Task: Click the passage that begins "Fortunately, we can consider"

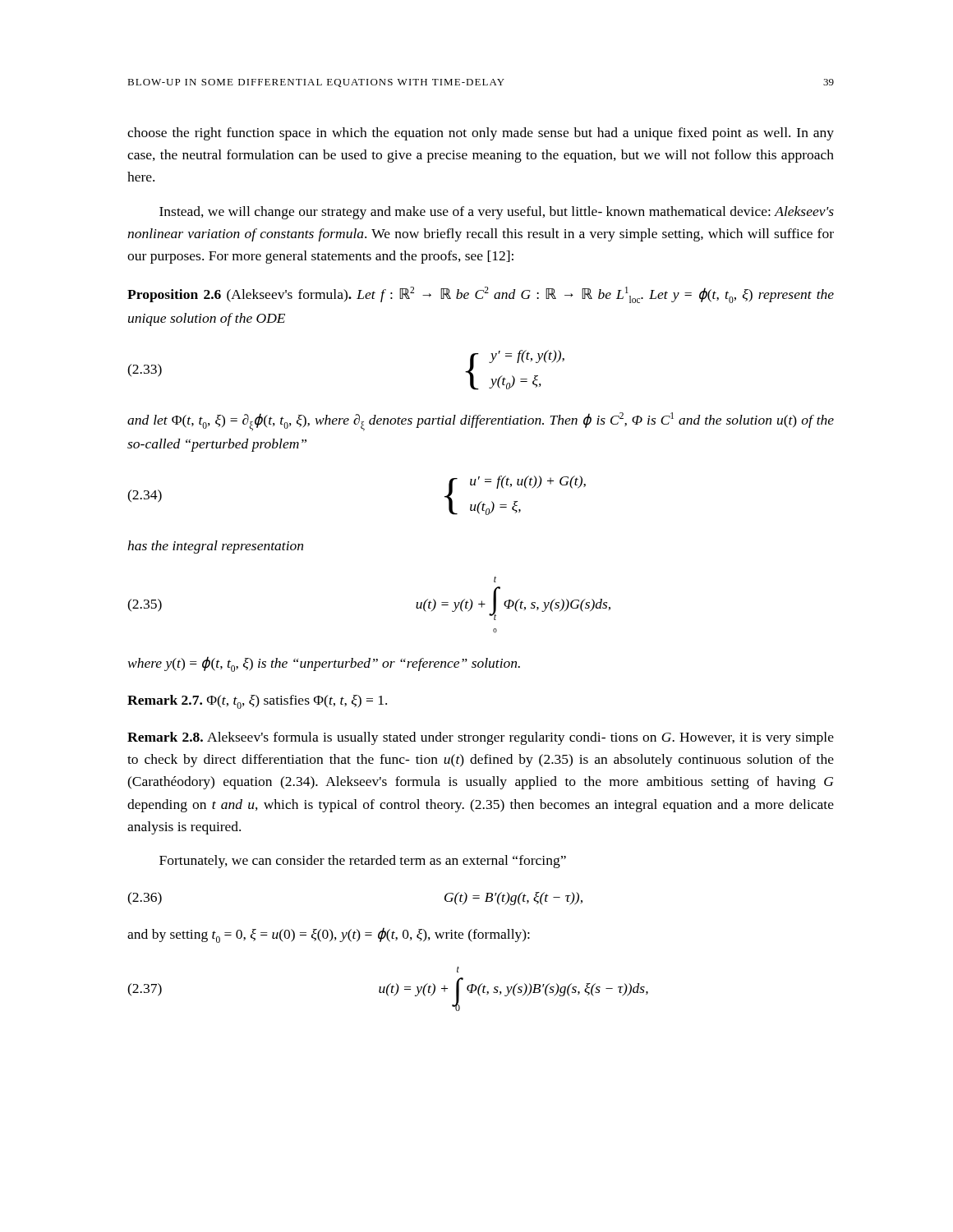Action: [481, 860]
